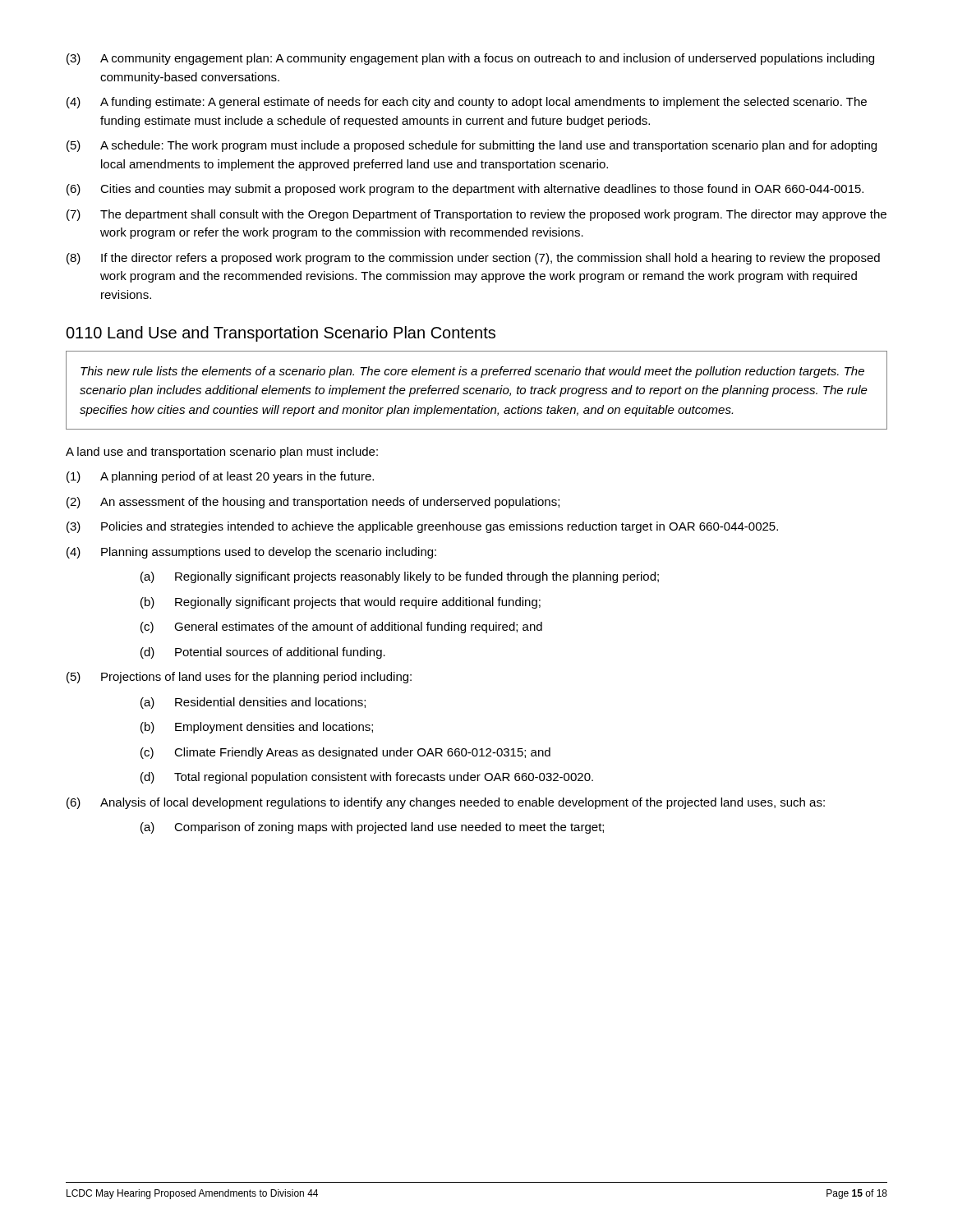The height and width of the screenshot is (1232, 953).
Task: Locate the block starting "0110 Land Use"
Action: [x=281, y=333]
